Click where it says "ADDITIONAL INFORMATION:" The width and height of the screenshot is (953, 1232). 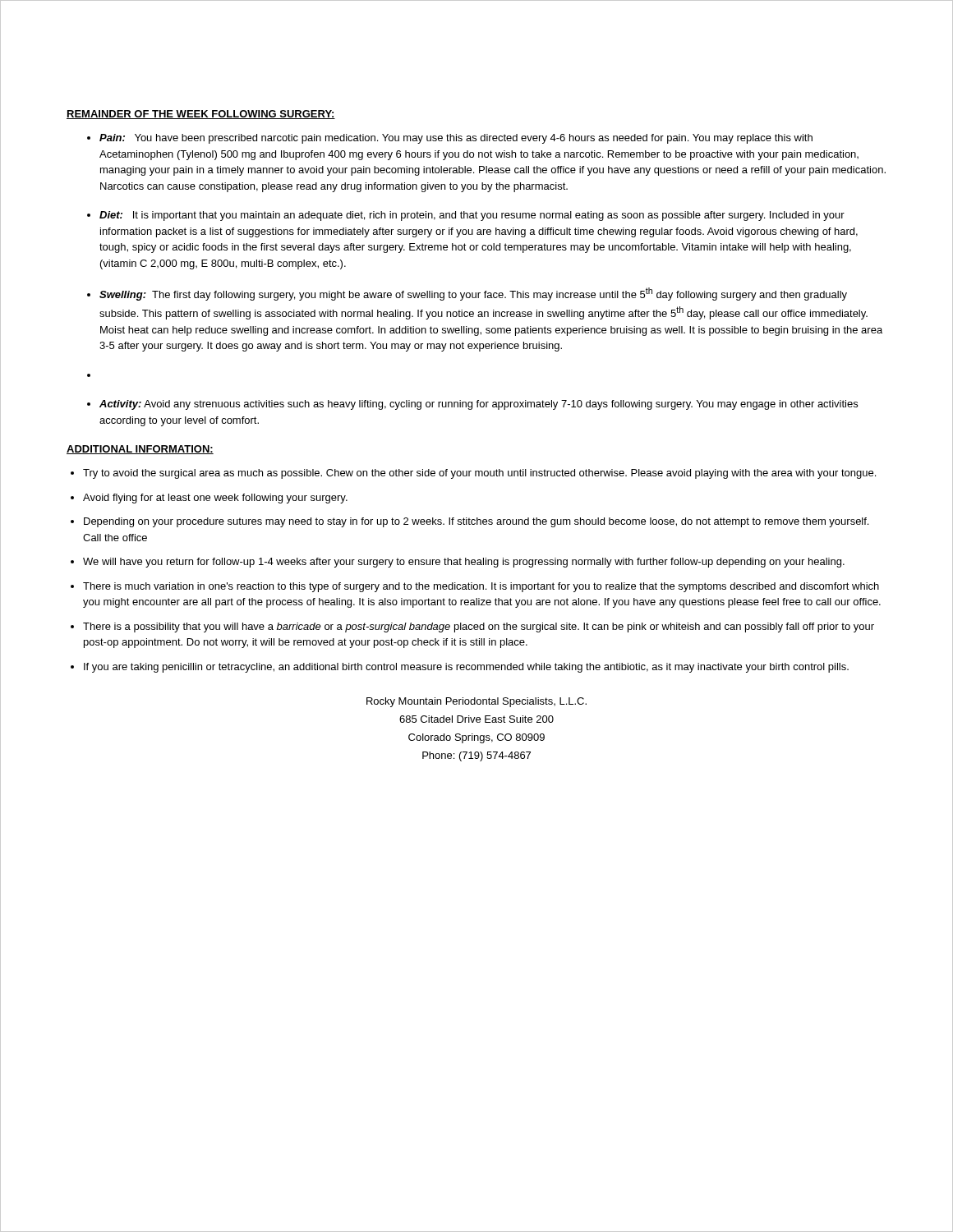140,449
